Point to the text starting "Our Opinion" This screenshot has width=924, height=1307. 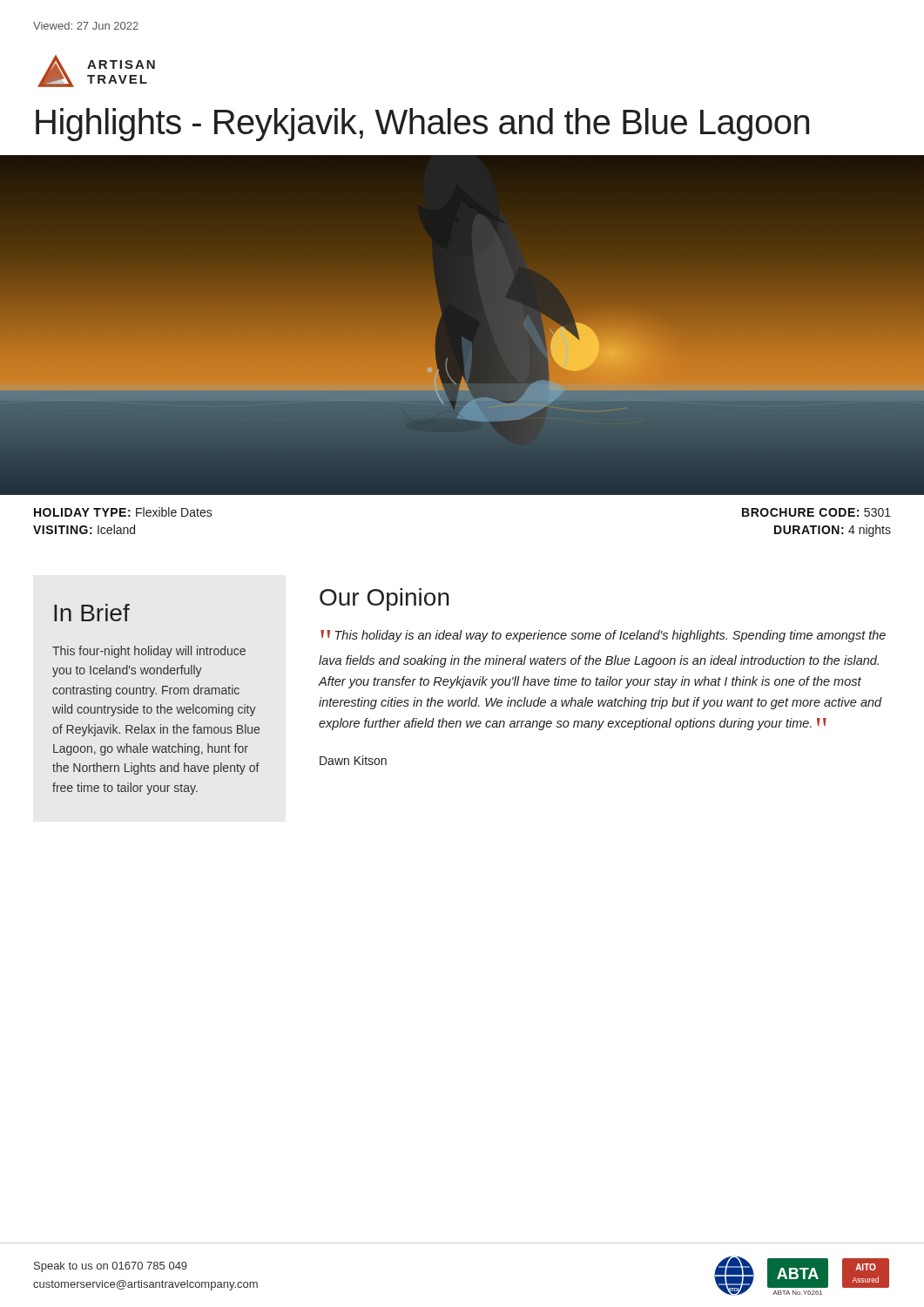(384, 597)
